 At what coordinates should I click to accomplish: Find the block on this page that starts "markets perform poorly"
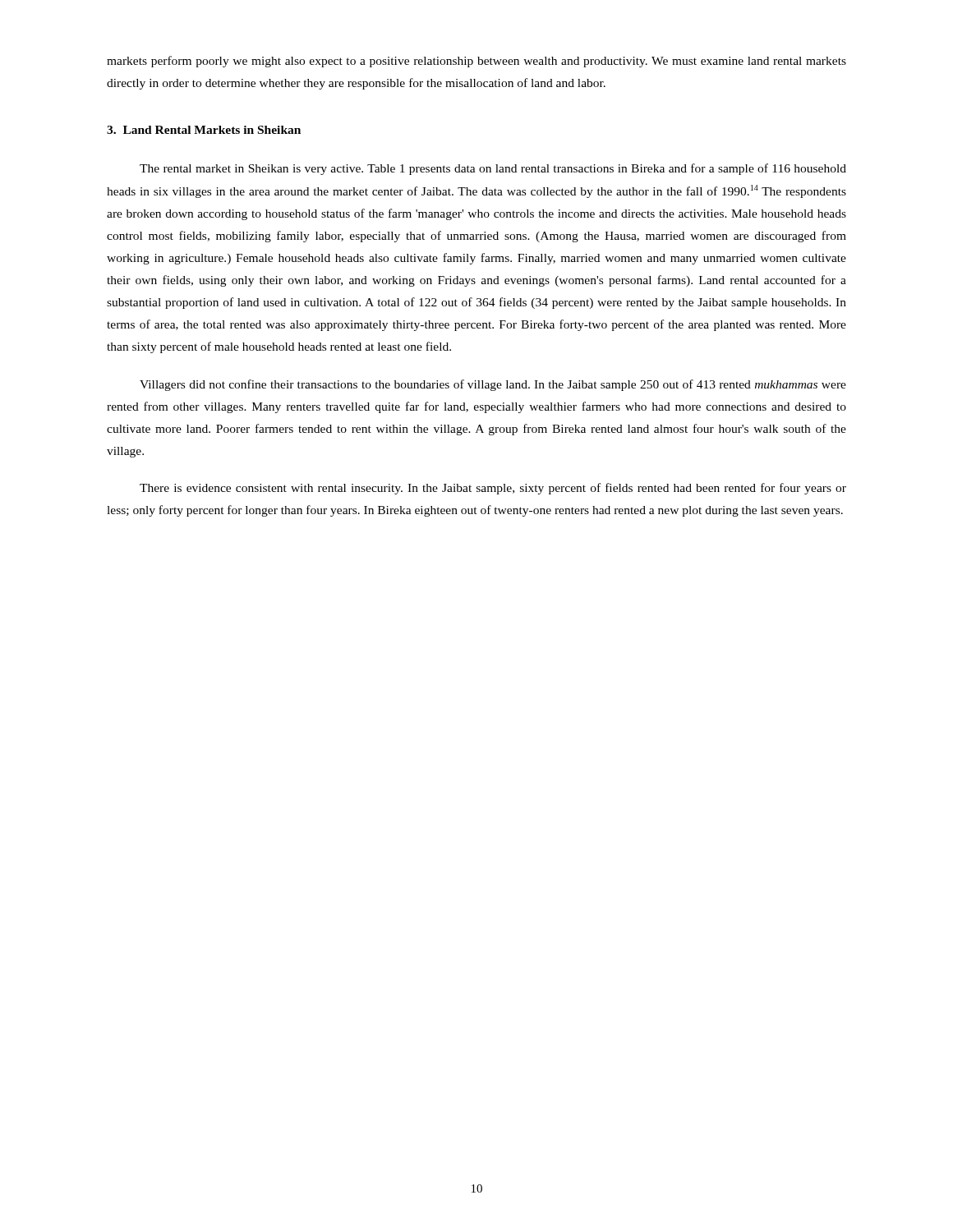[476, 72]
